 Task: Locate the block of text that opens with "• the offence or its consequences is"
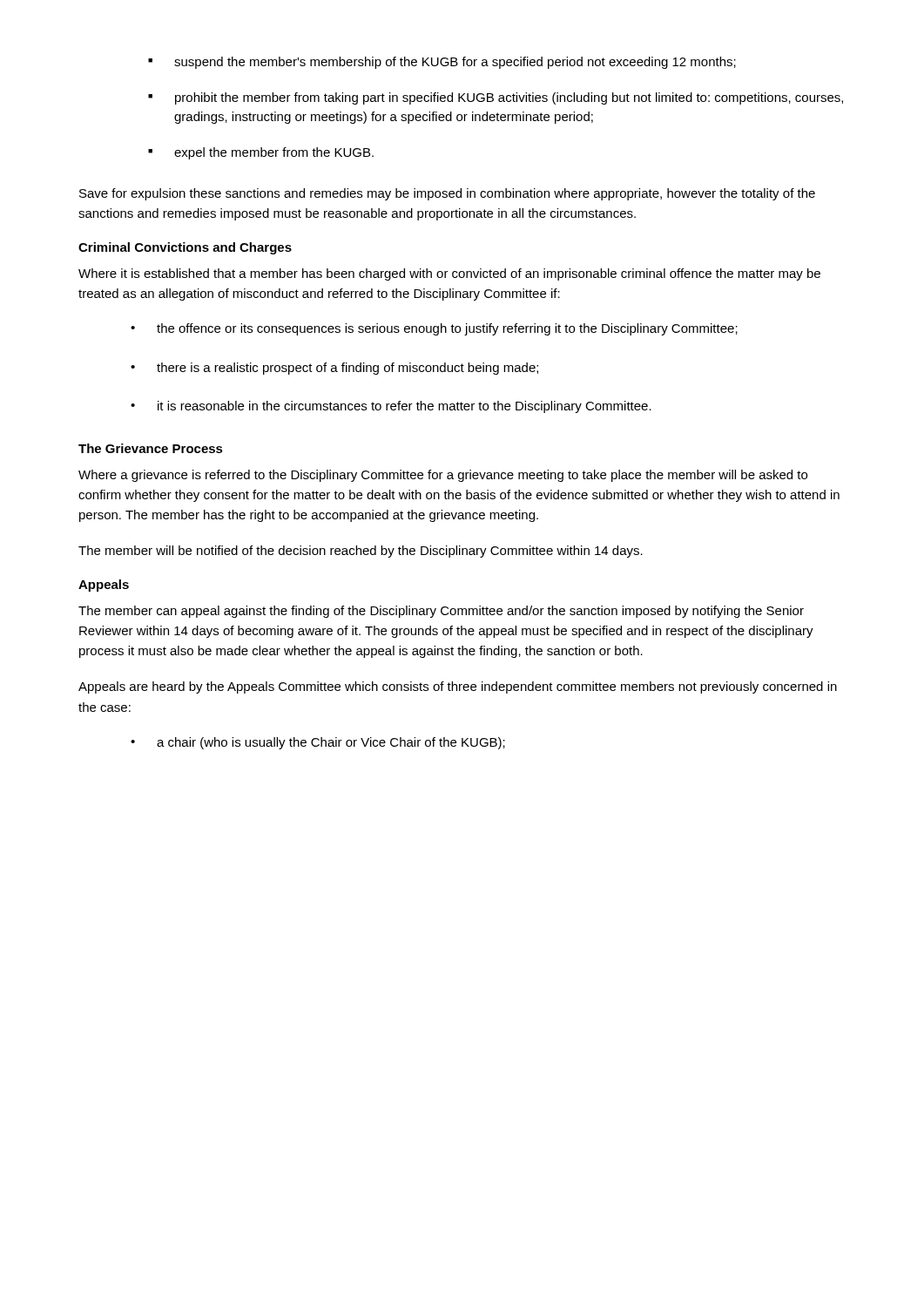(488, 329)
